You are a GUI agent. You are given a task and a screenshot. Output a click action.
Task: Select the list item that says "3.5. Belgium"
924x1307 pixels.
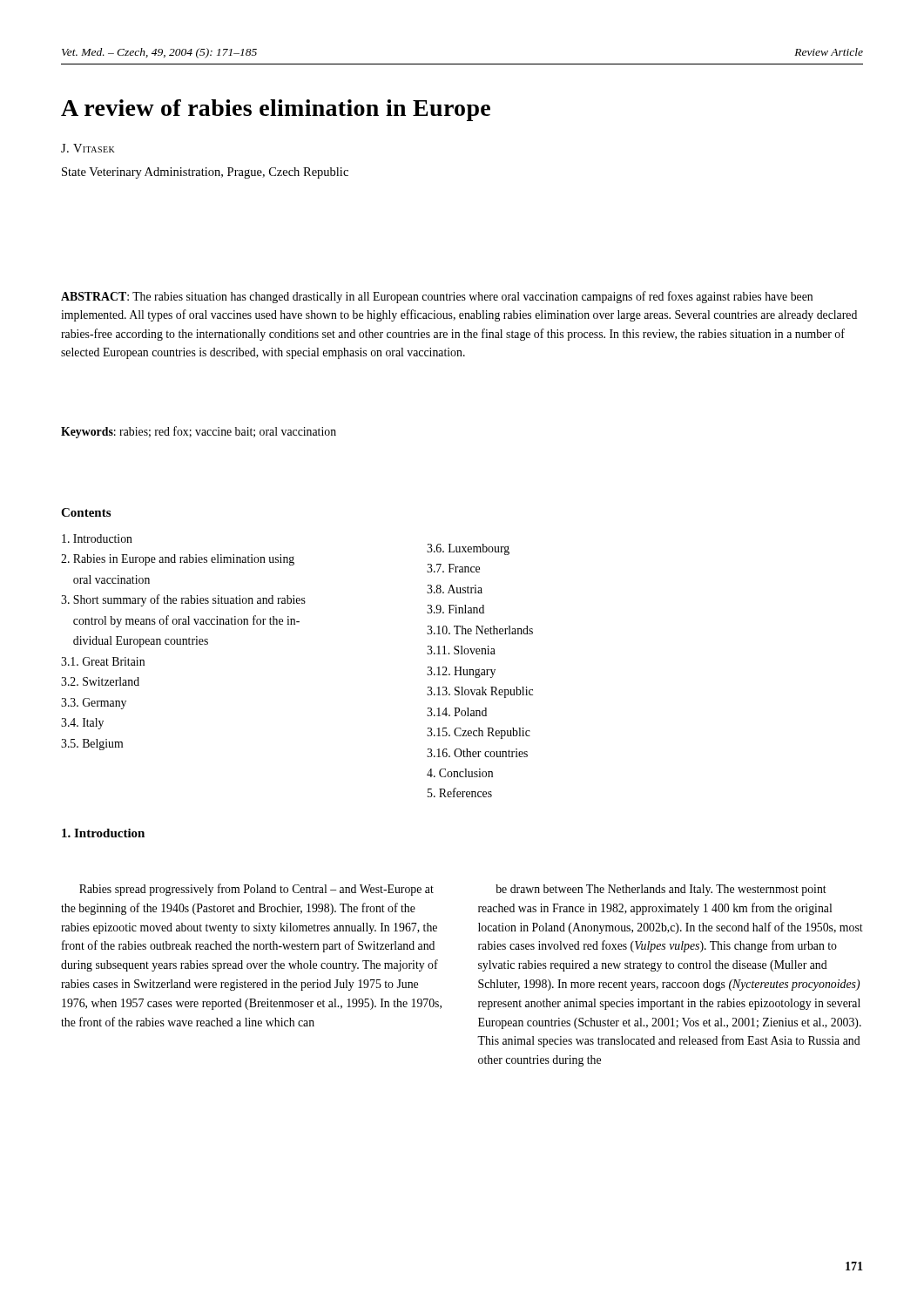[92, 743]
